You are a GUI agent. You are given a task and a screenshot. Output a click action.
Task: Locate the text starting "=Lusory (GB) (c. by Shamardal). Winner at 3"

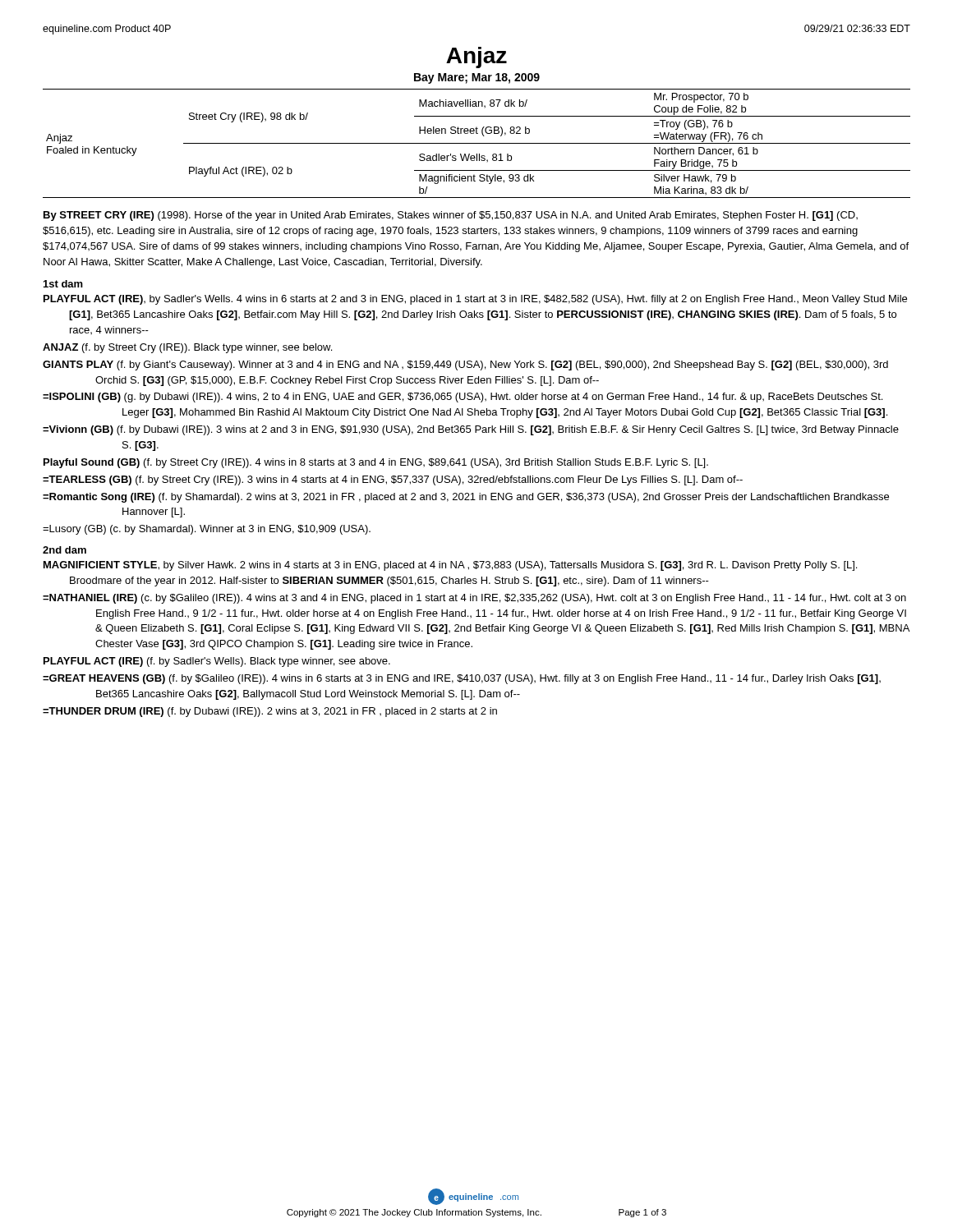(207, 529)
